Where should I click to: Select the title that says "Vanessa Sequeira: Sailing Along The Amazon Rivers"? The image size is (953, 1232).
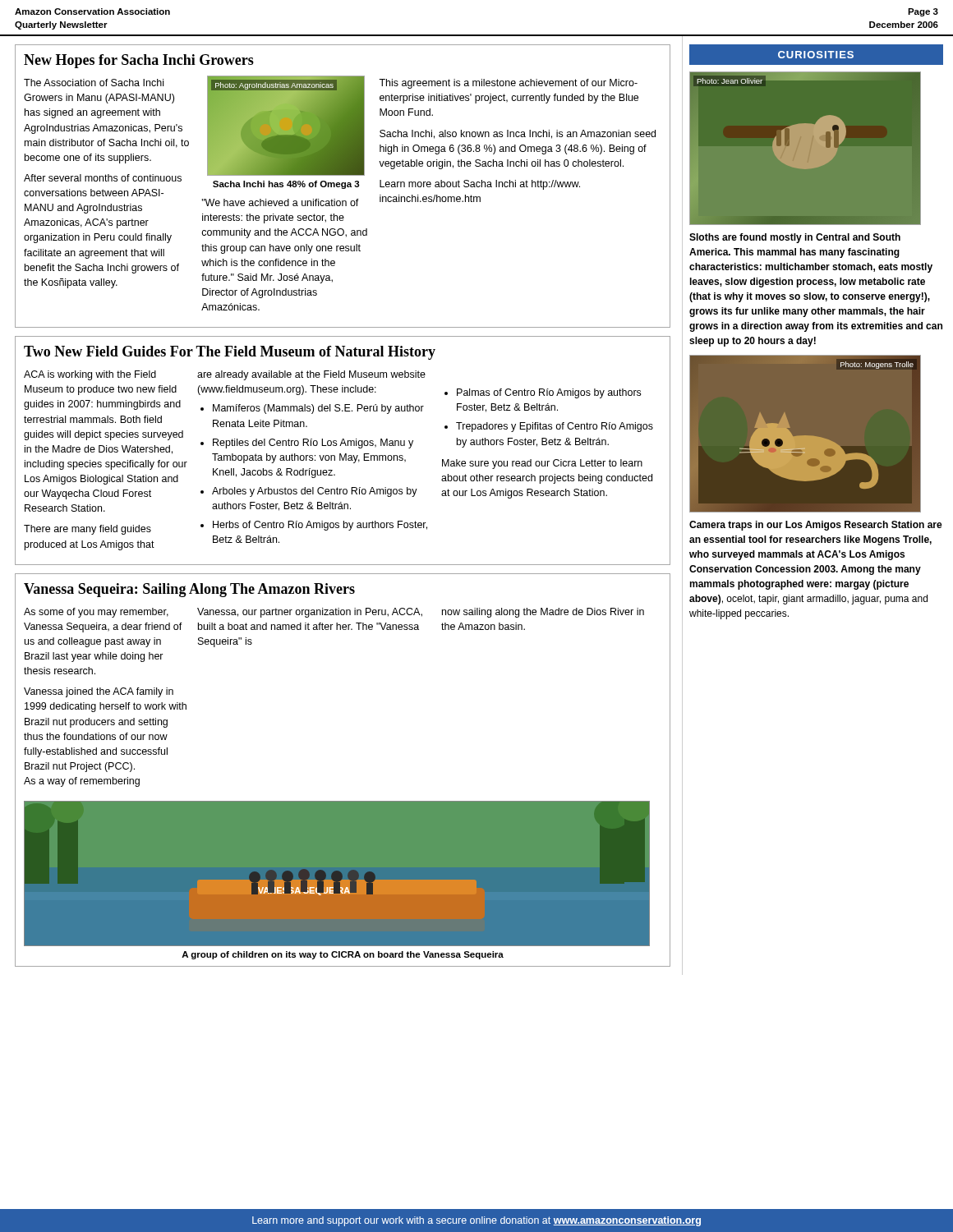[189, 589]
